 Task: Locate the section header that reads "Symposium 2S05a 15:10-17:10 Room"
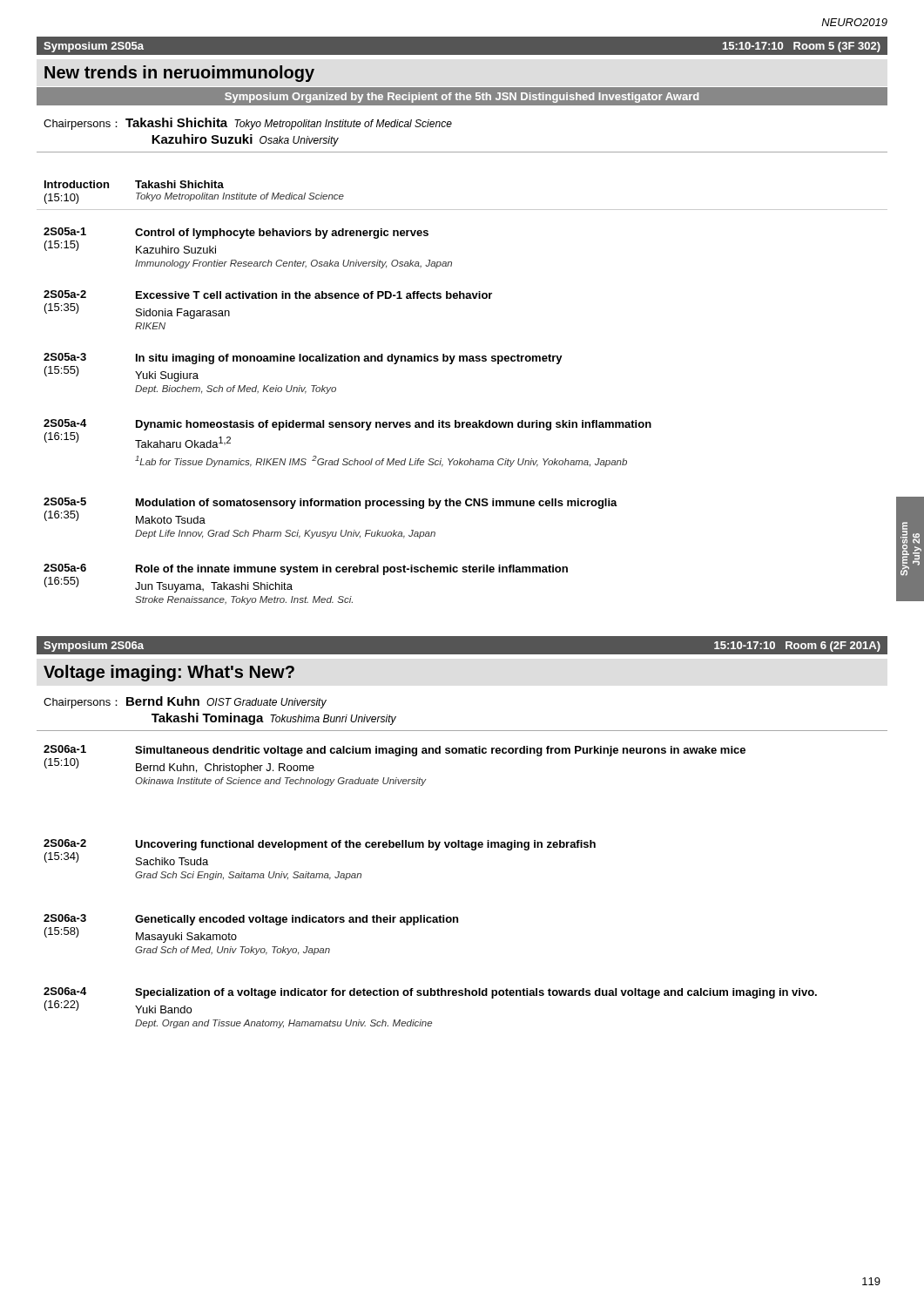pyautogui.click(x=462, y=46)
